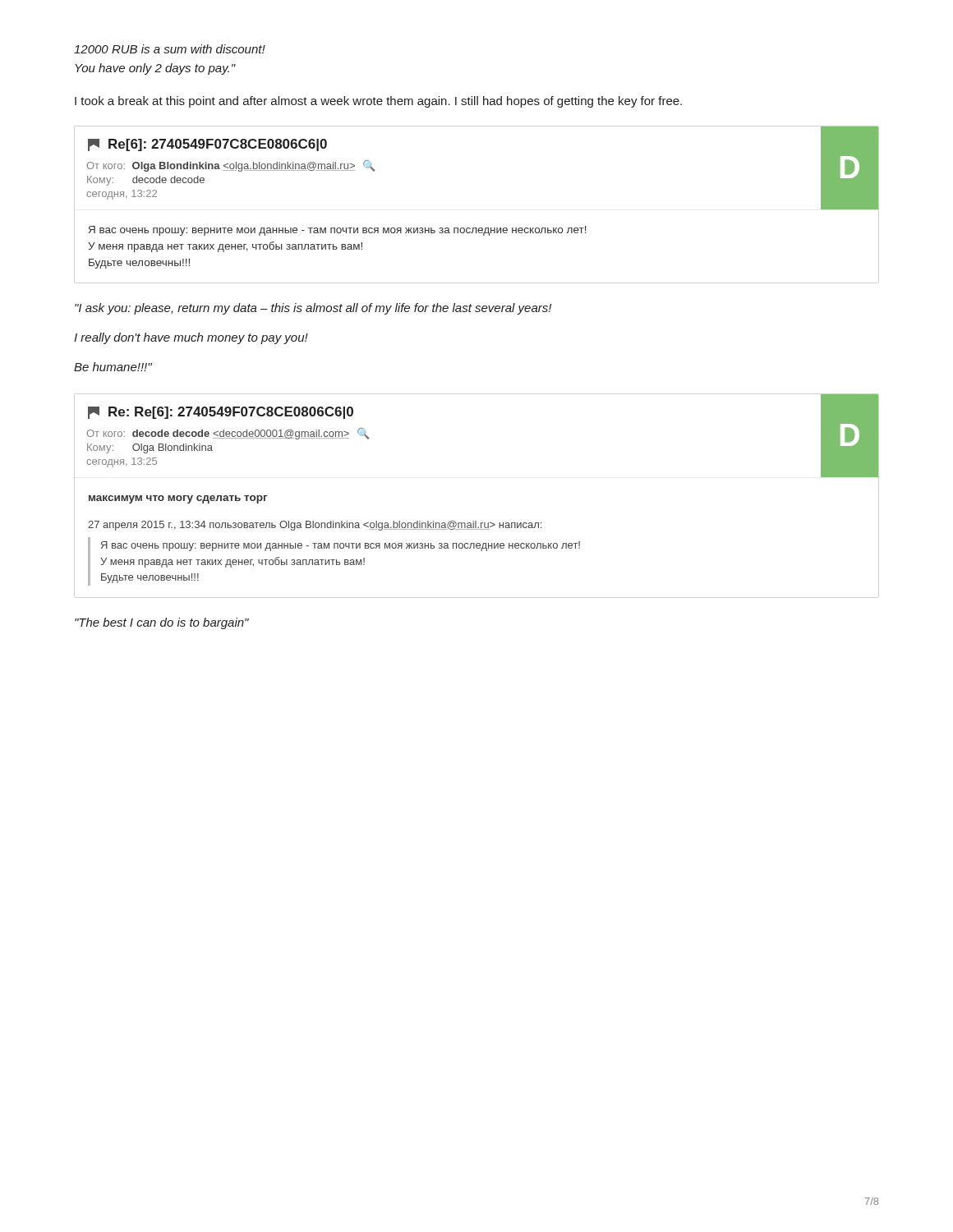Image resolution: width=953 pixels, height=1232 pixels.
Task: Where does it say "Be humane!!!""?
Action: pyautogui.click(x=113, y=367)
